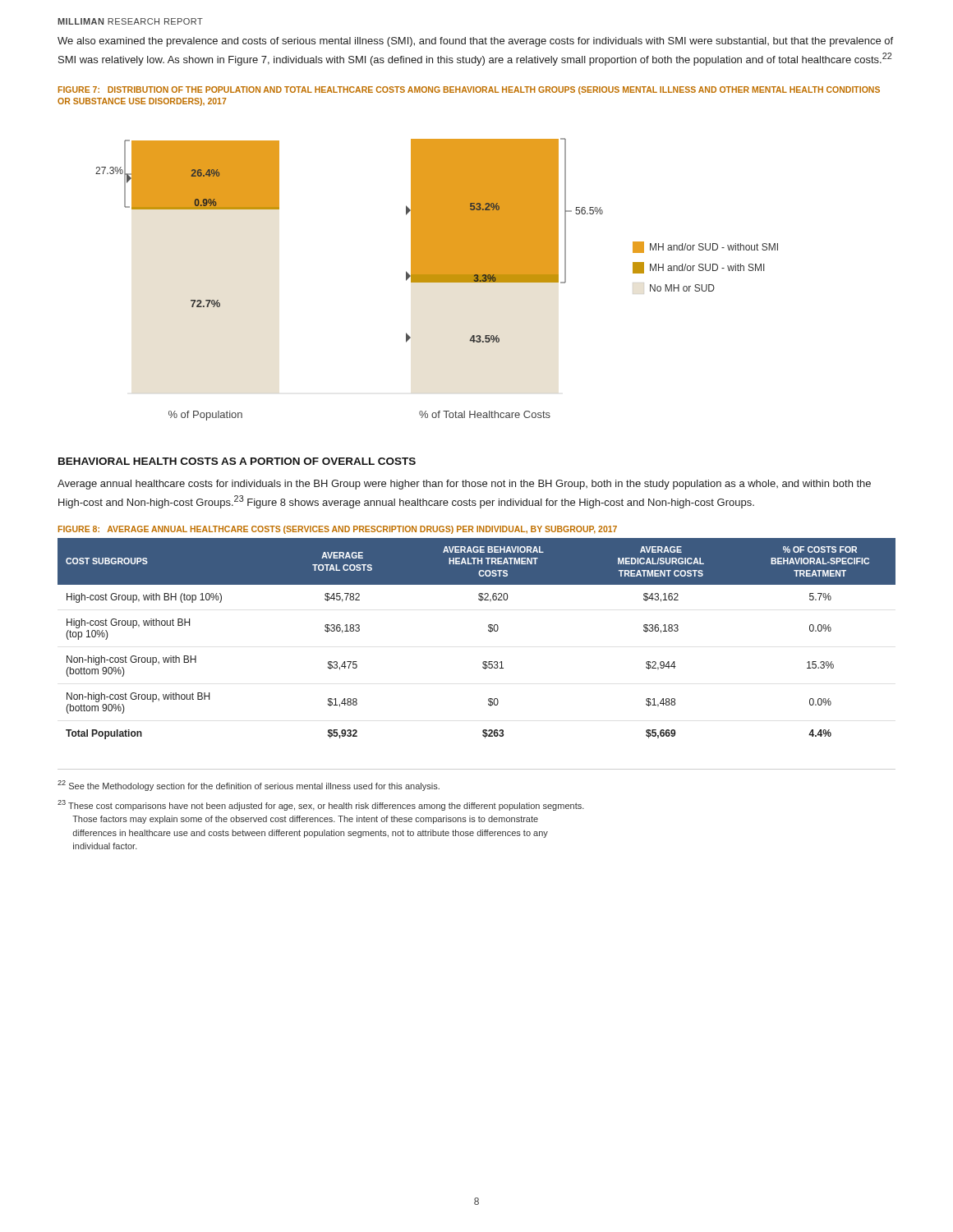Navigate to the text starting "We also examined the prevalence and"
Image resolution: width=953 pixels, height=1232 pixels.
click(x=475, y=50)
